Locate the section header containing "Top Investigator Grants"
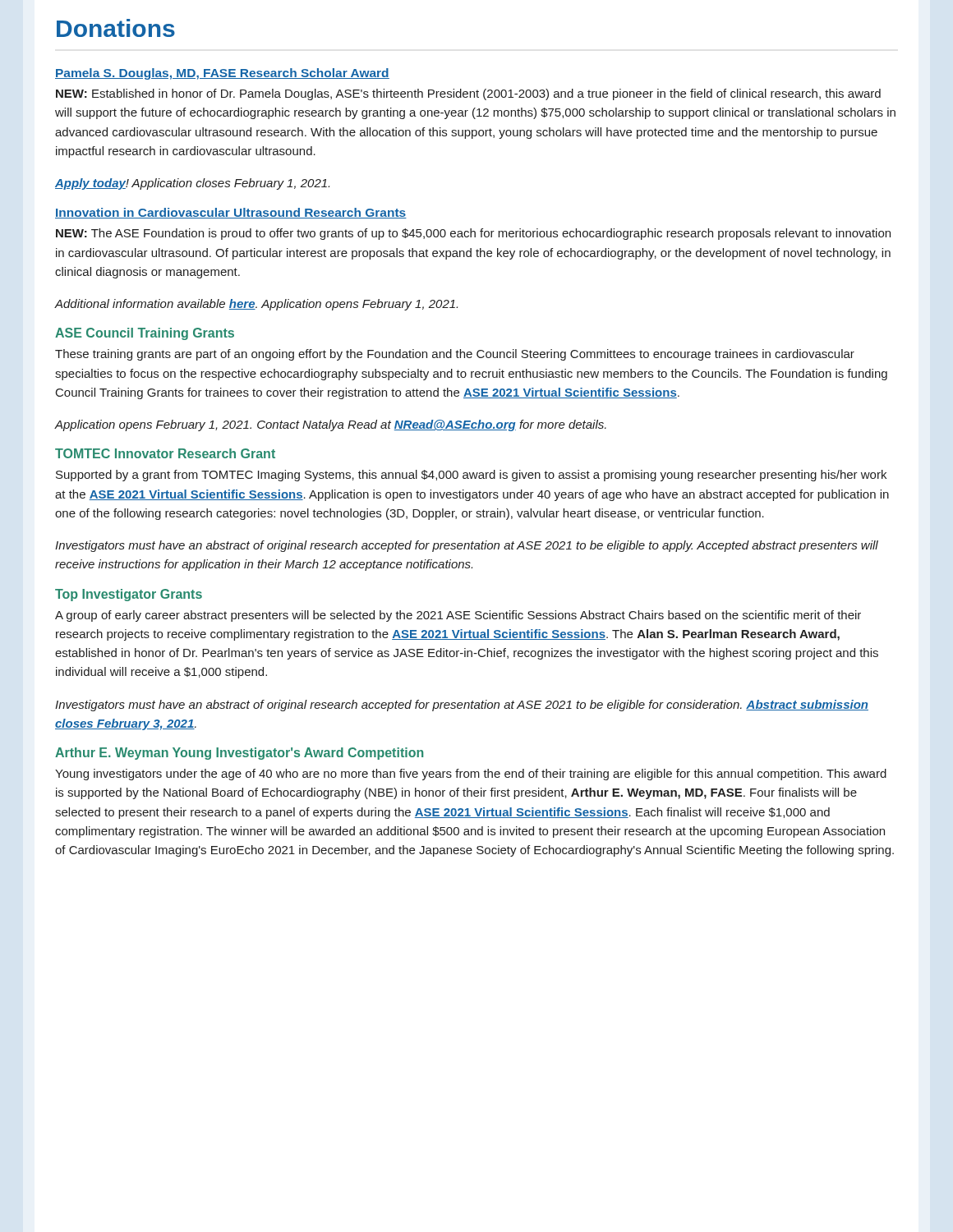This screenshot has width=953, height=1232. (129, 595)
